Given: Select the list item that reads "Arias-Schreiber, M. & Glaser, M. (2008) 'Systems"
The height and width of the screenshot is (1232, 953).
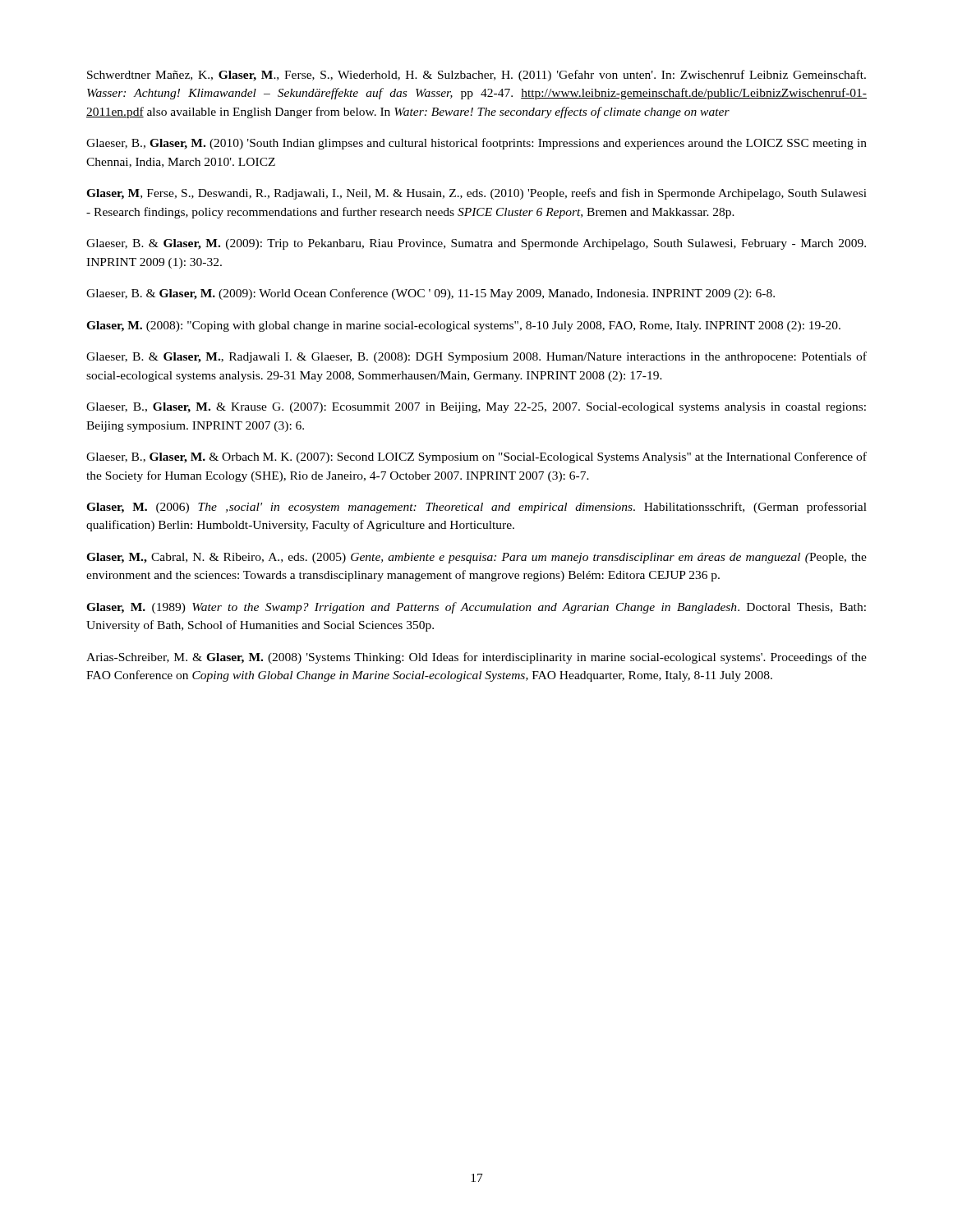Looking at the screenshot, I should pyautogui.click(x=476, y=666).
